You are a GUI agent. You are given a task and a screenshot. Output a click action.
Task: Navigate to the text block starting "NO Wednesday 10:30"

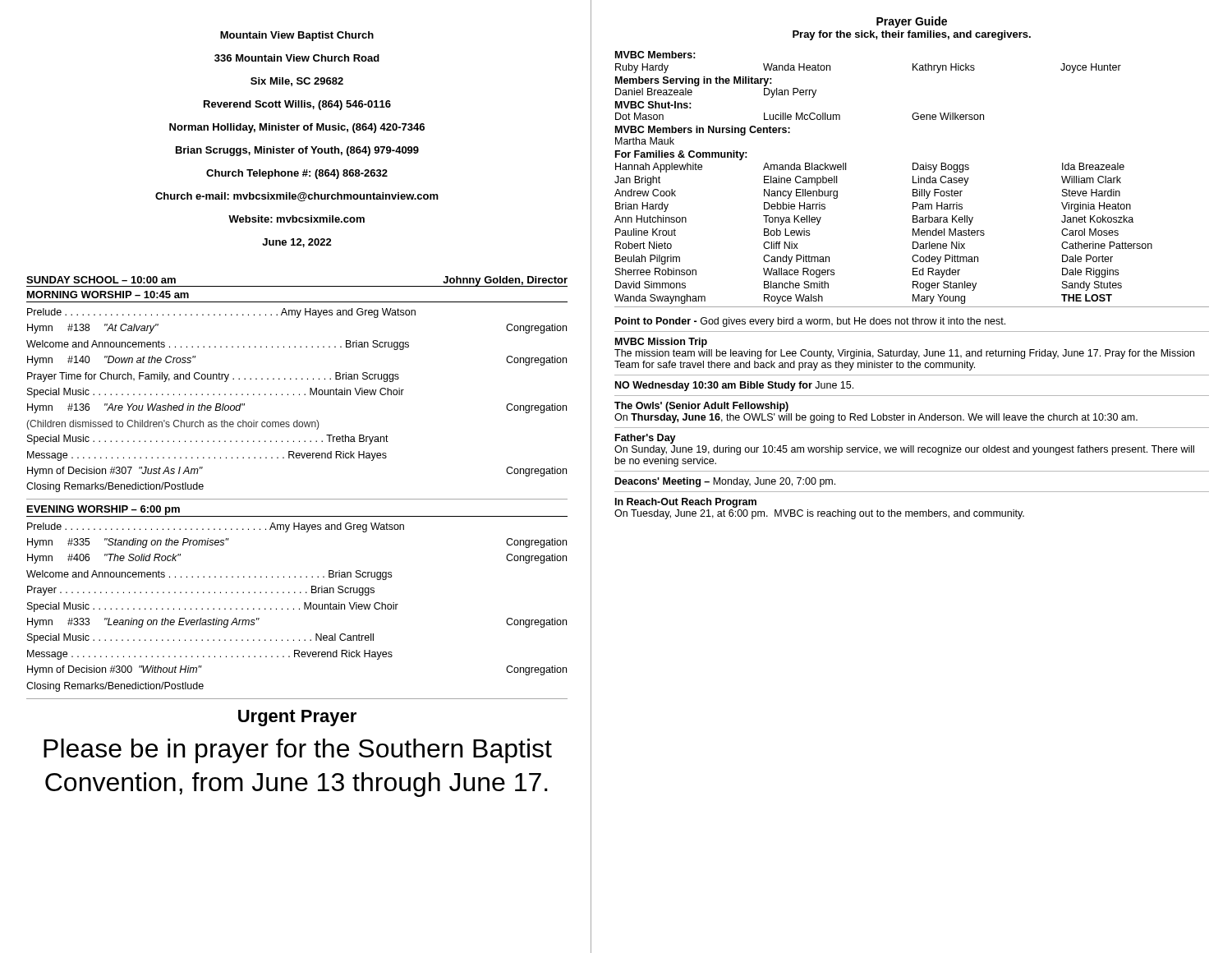pyautogui.click(x=734, y=385)
